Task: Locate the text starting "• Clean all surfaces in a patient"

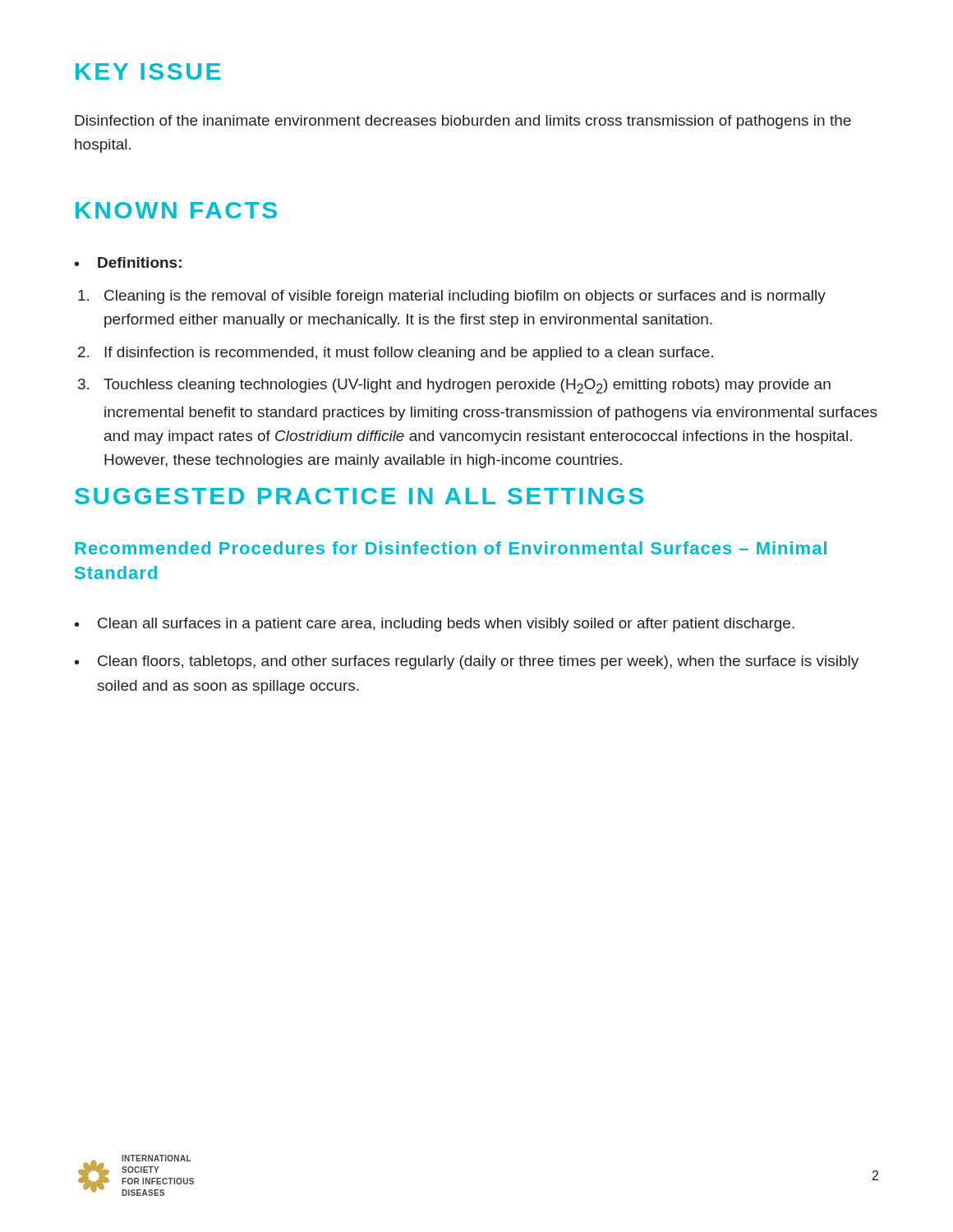Action: click(x=435, y=624)
